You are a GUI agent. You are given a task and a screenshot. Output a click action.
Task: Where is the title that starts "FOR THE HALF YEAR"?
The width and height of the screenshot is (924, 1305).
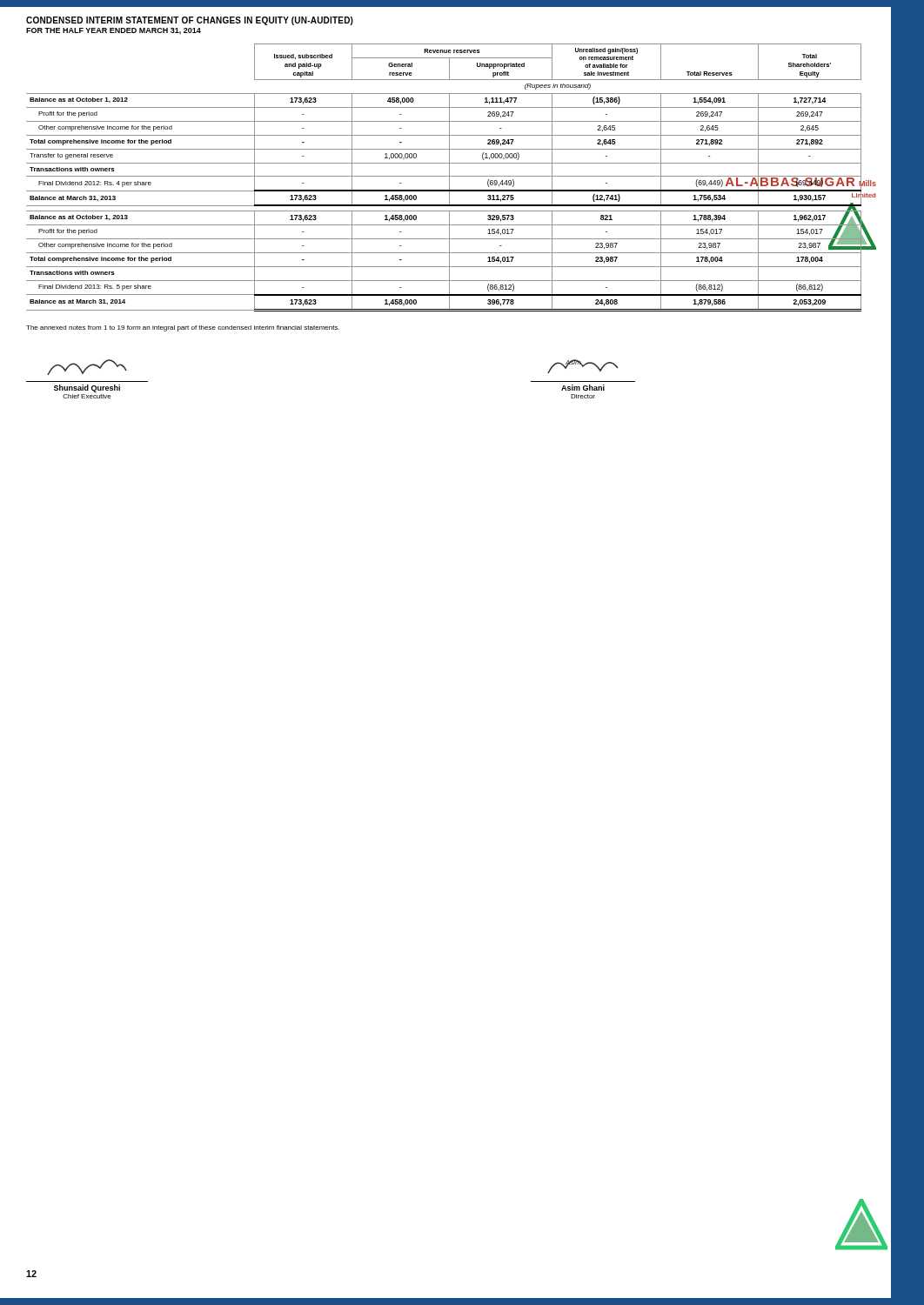113,30
